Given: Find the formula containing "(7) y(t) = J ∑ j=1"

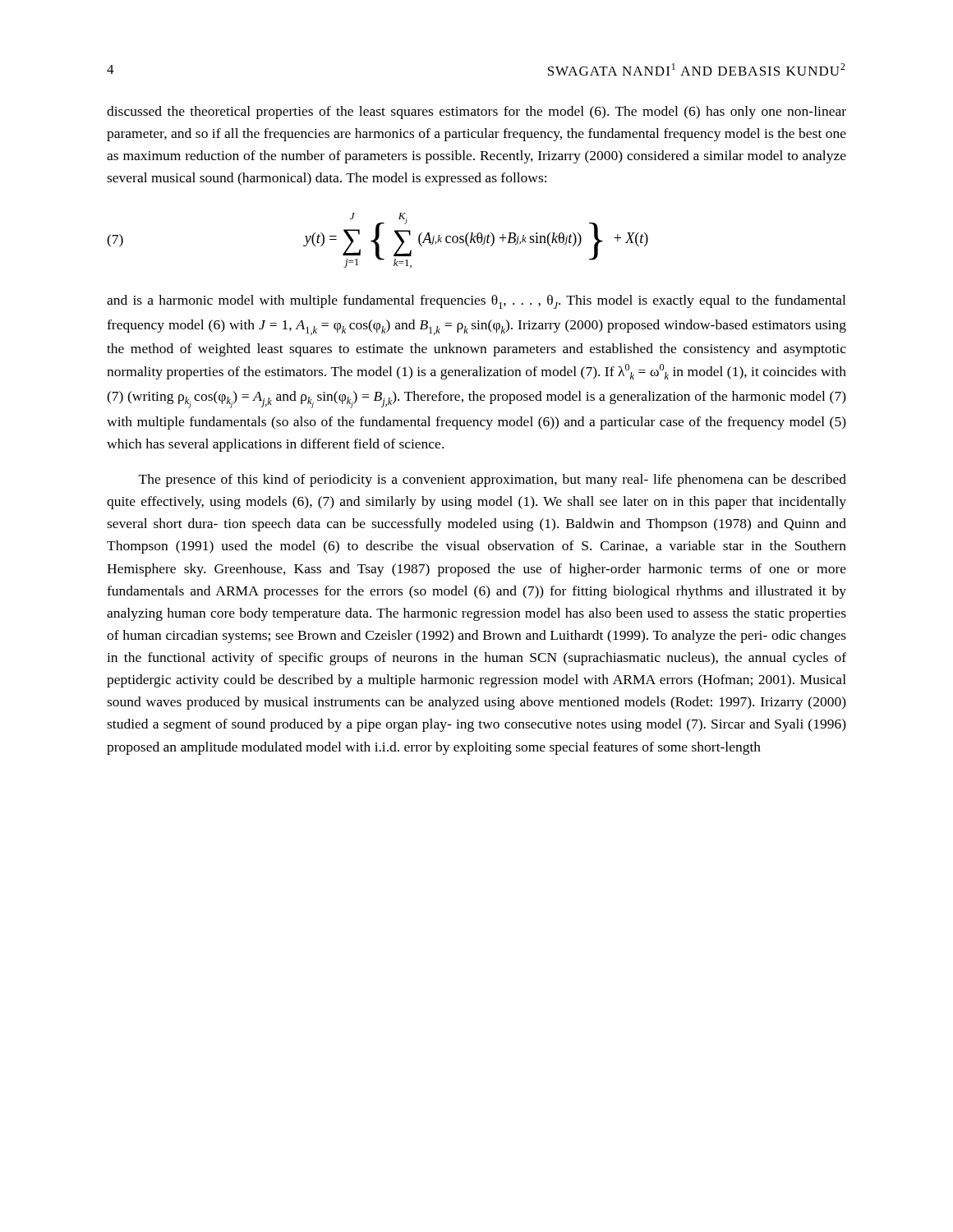Looking at the screenshot, I should point(452,239).
